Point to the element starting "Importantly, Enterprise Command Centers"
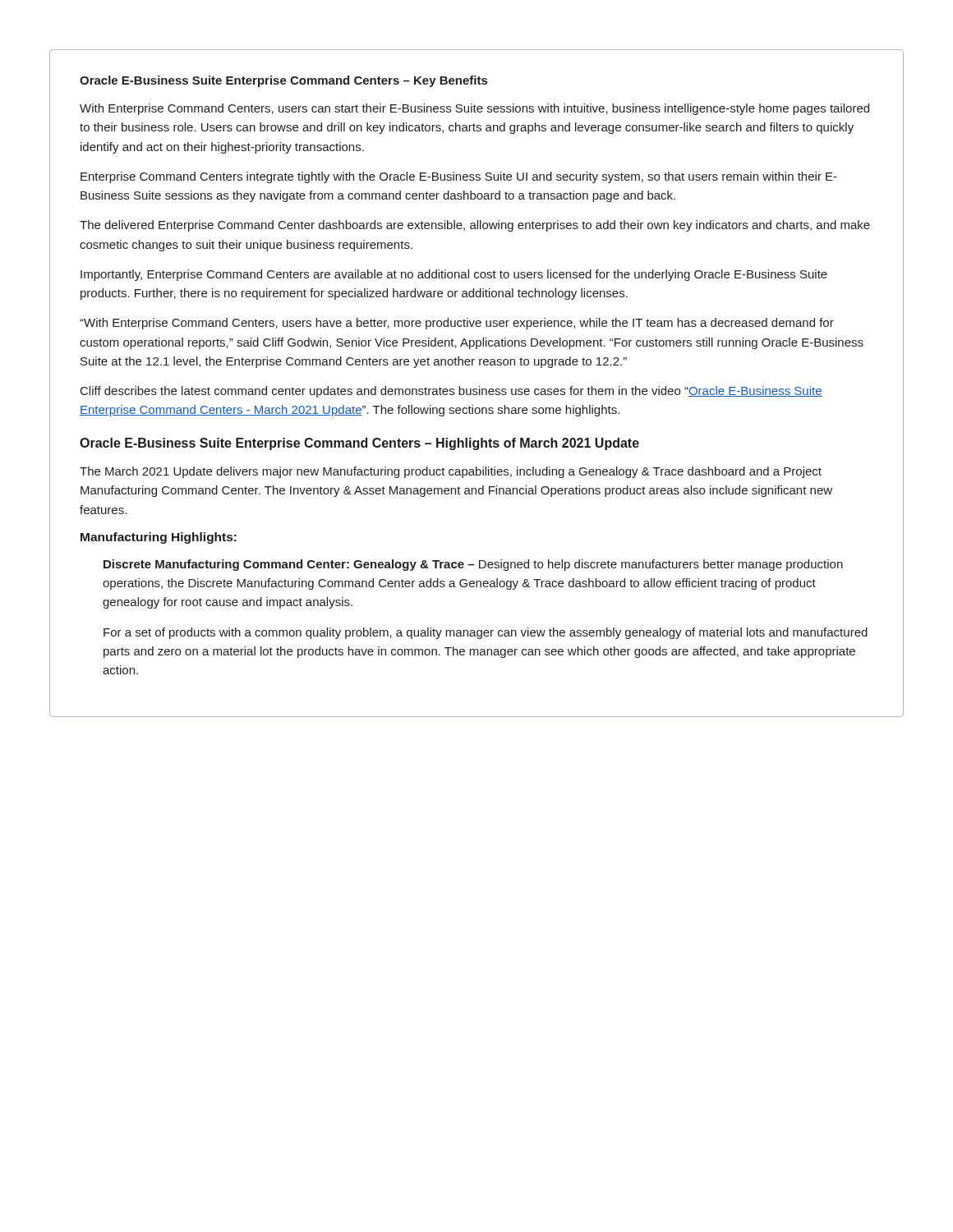Viewport: 953px width, 1232px height. 454,283
